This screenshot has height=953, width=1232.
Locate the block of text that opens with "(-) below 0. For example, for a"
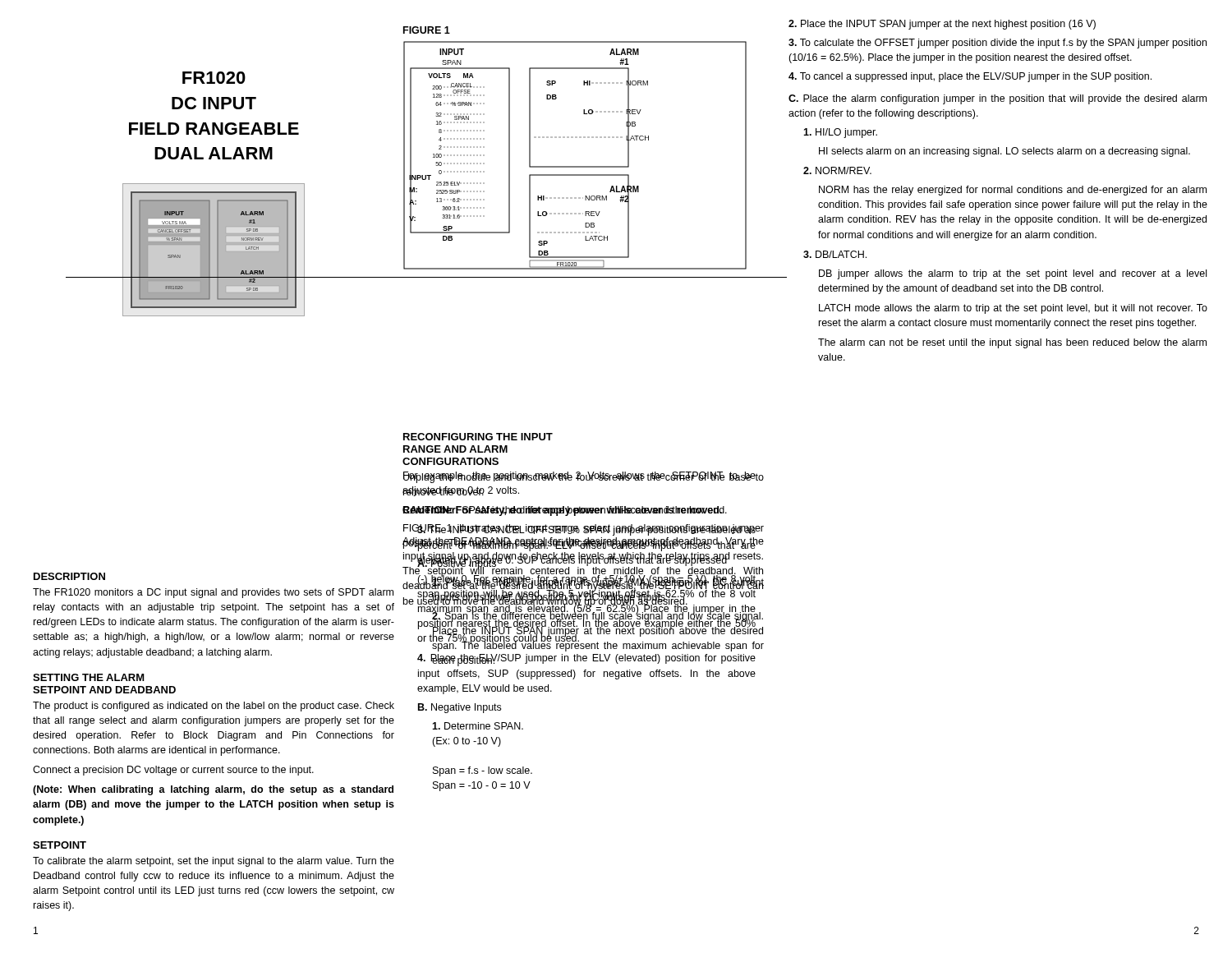pos(586,609)
